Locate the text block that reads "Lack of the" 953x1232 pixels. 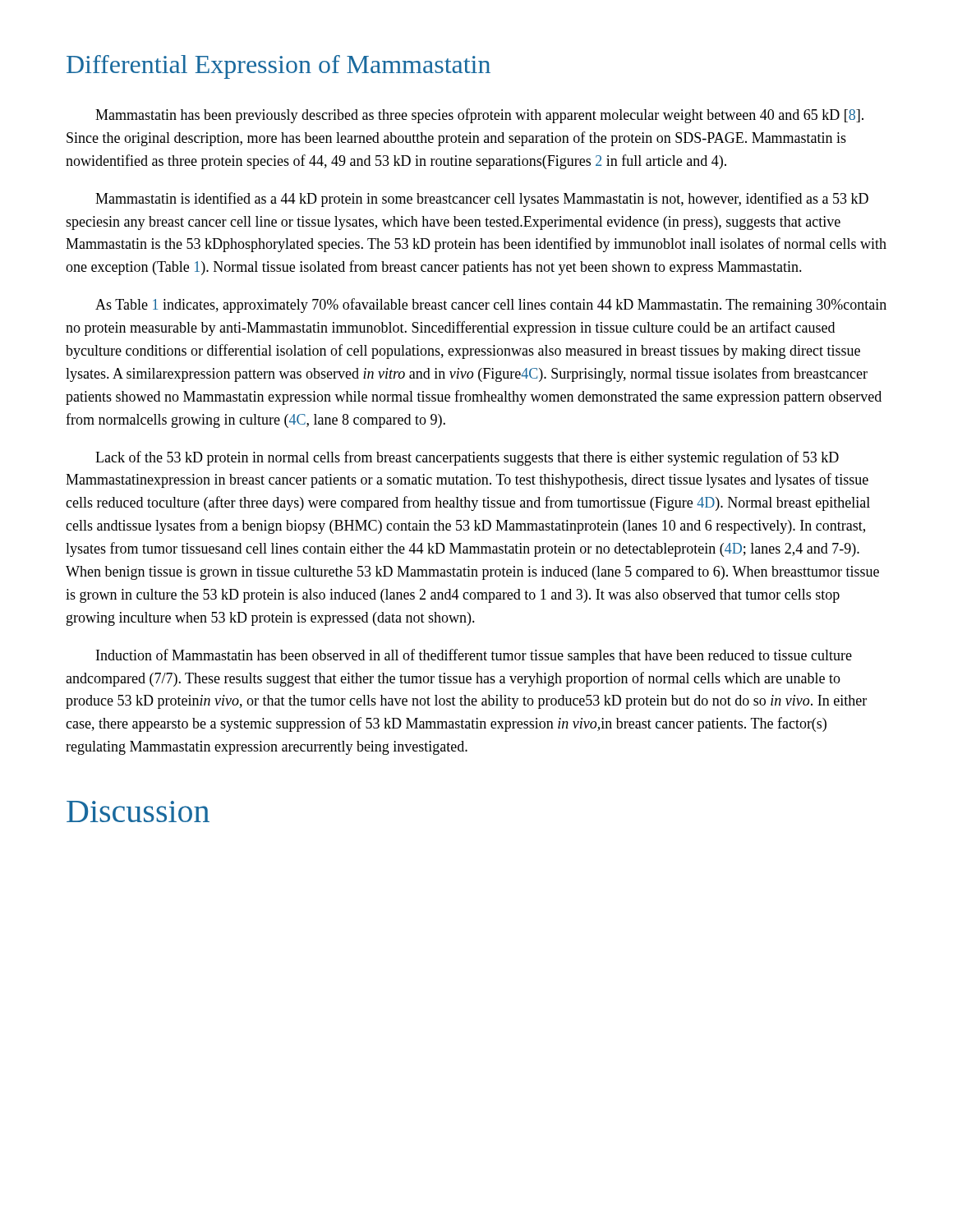click(476, 538)
